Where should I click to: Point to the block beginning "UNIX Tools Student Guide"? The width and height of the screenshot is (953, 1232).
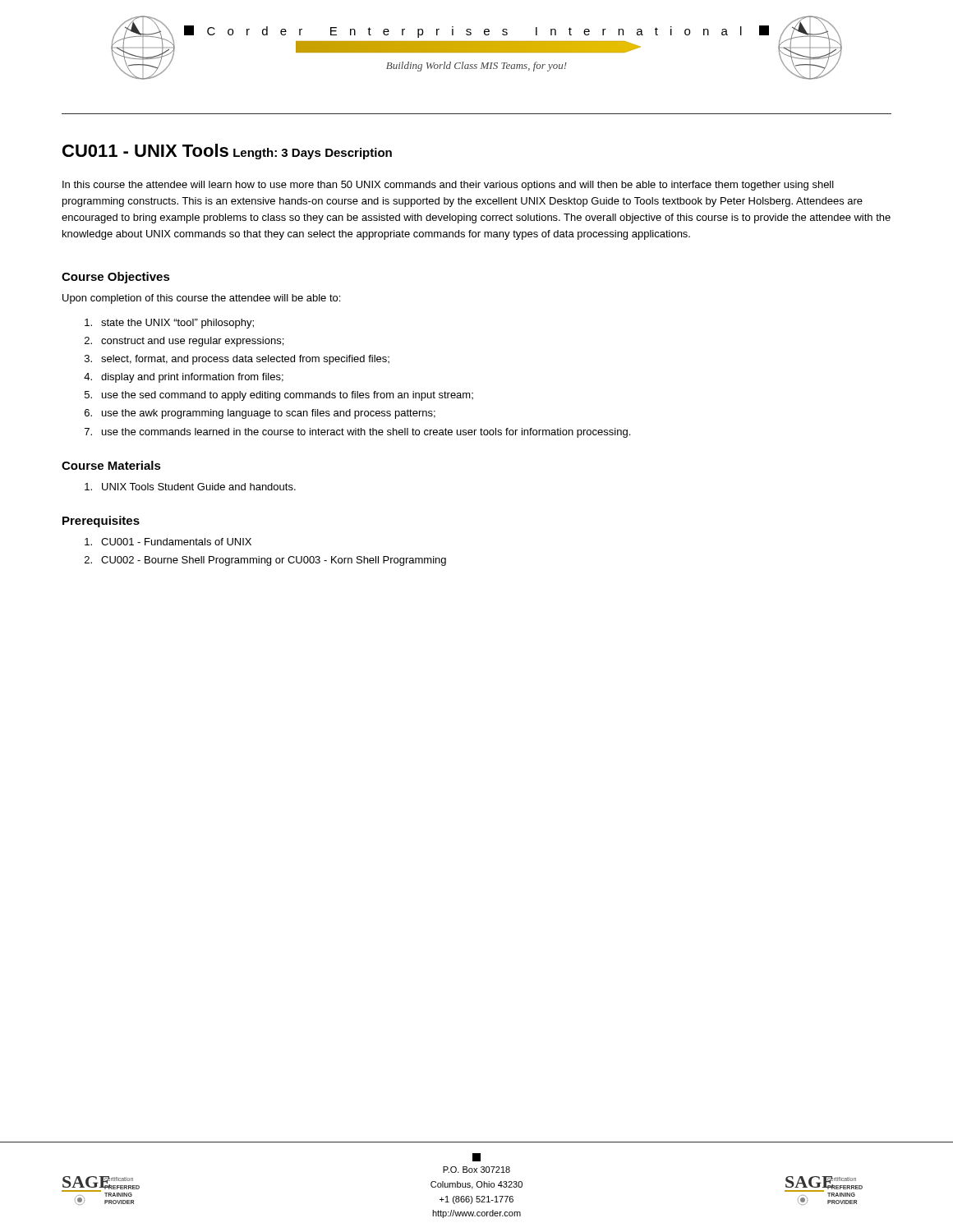pos(190,487)
